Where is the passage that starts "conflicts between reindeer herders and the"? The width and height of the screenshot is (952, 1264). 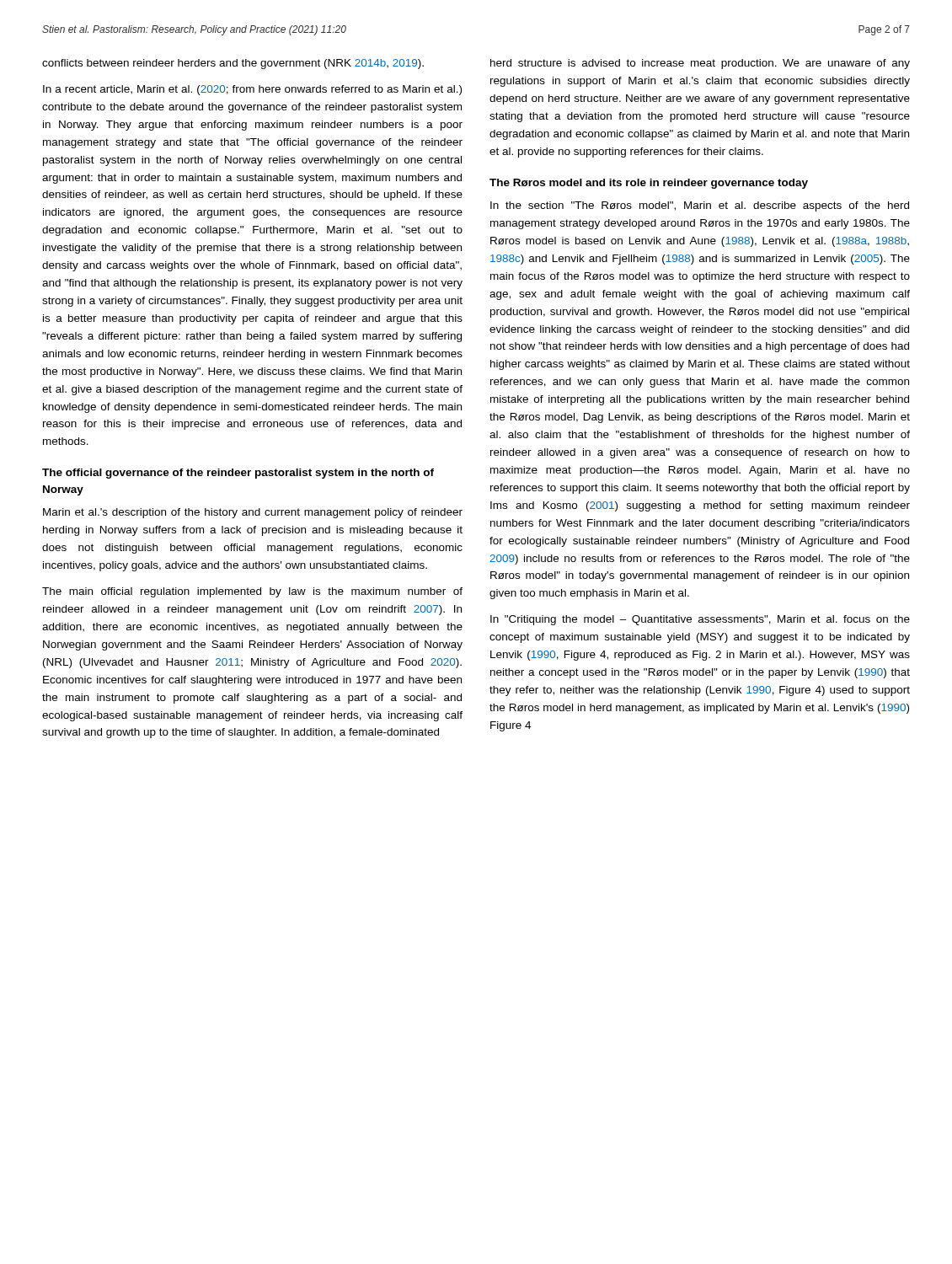(252, 253)
